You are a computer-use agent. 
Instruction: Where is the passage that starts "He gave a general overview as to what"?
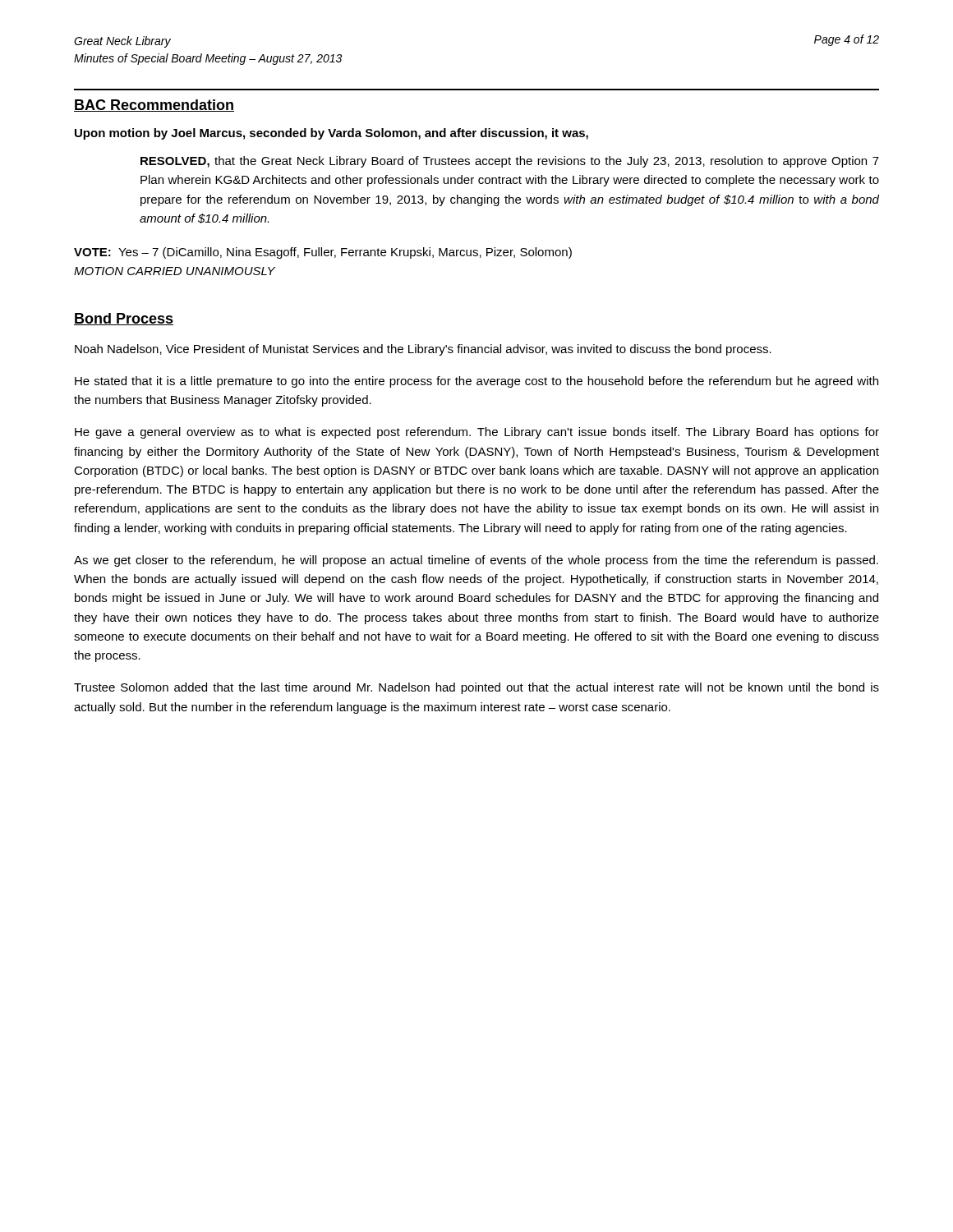tap(476, 480)
